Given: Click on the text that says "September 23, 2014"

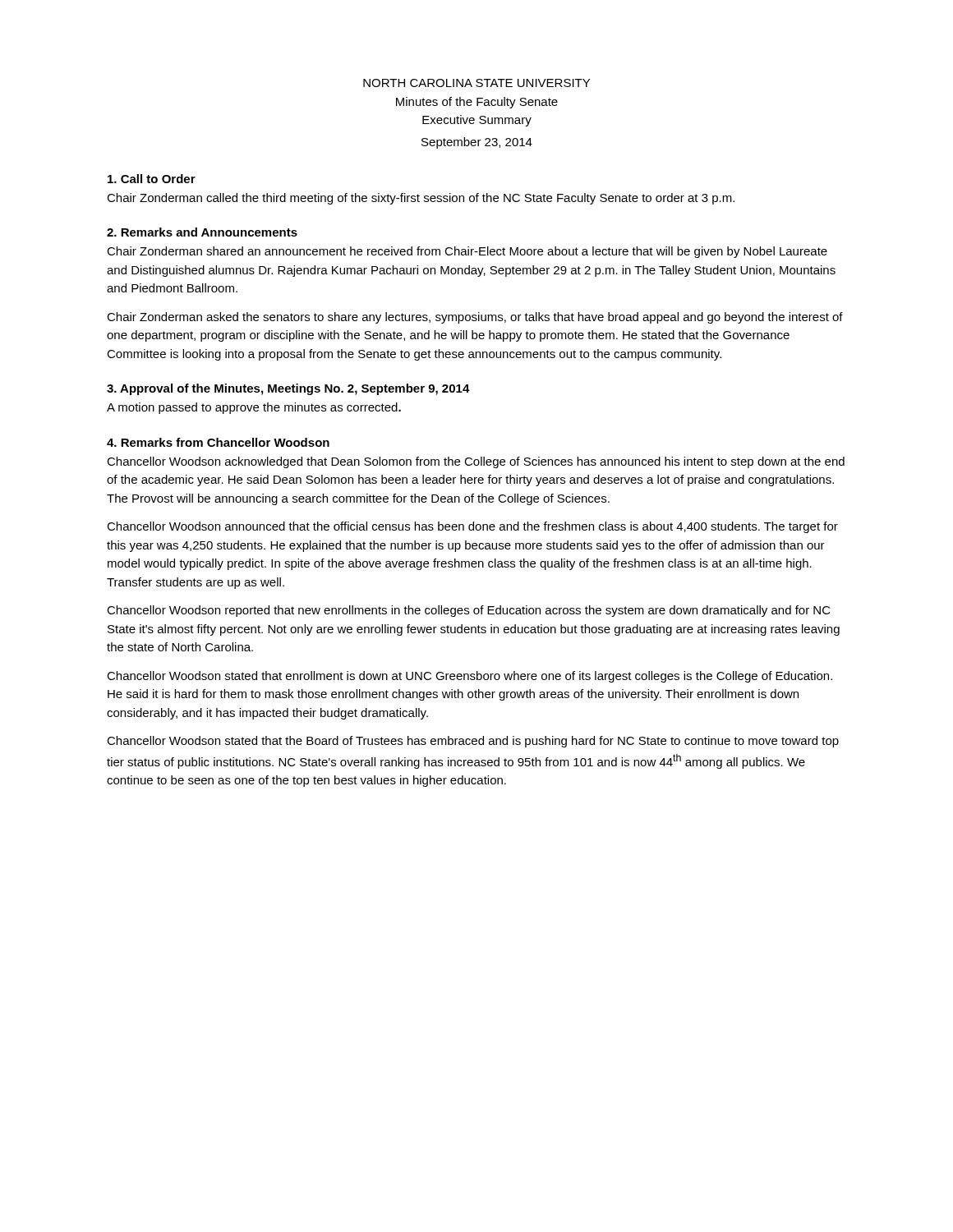Looking at the screenshot, I should [x=476, y=141].
